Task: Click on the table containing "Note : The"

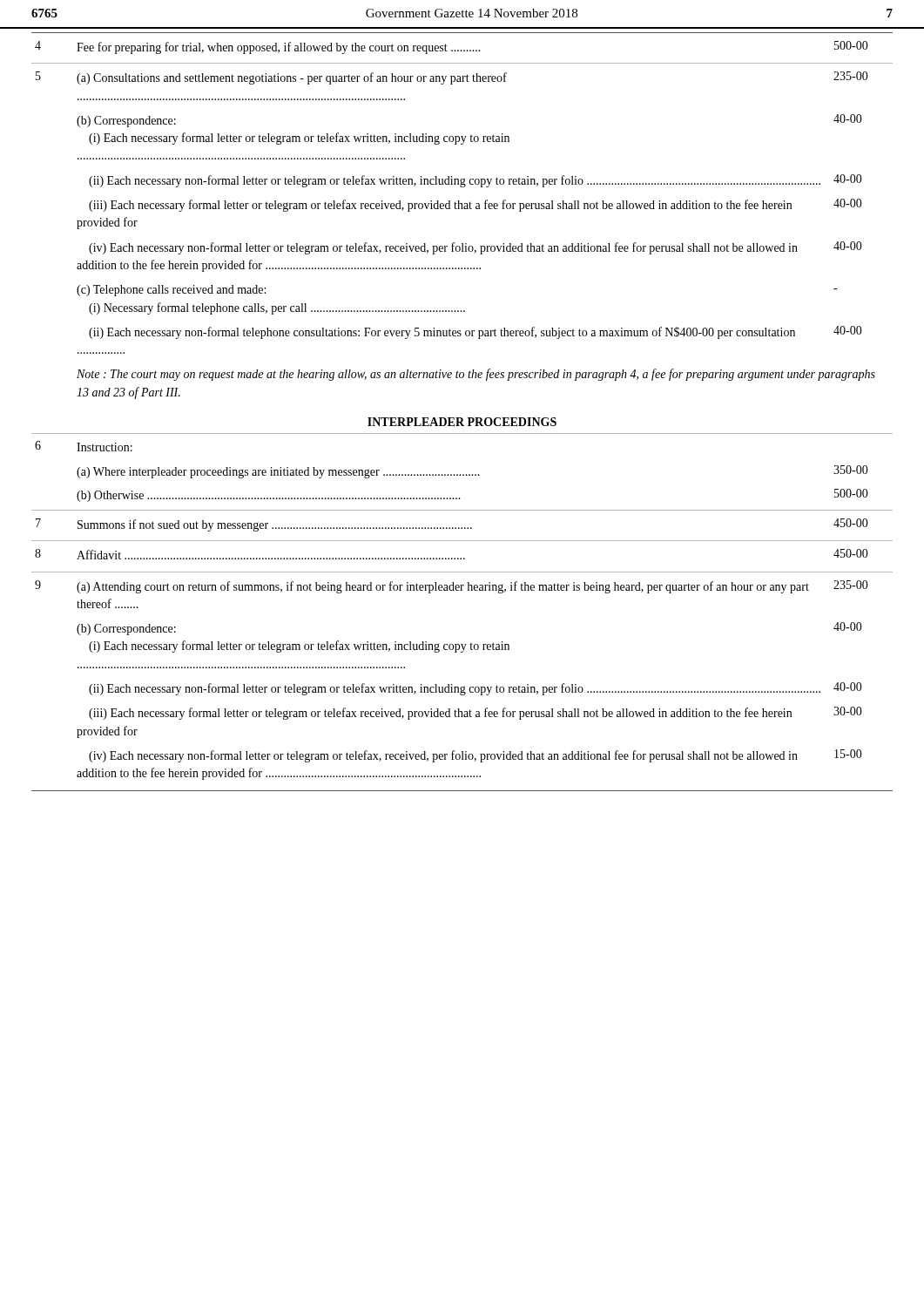Action: 462,414
